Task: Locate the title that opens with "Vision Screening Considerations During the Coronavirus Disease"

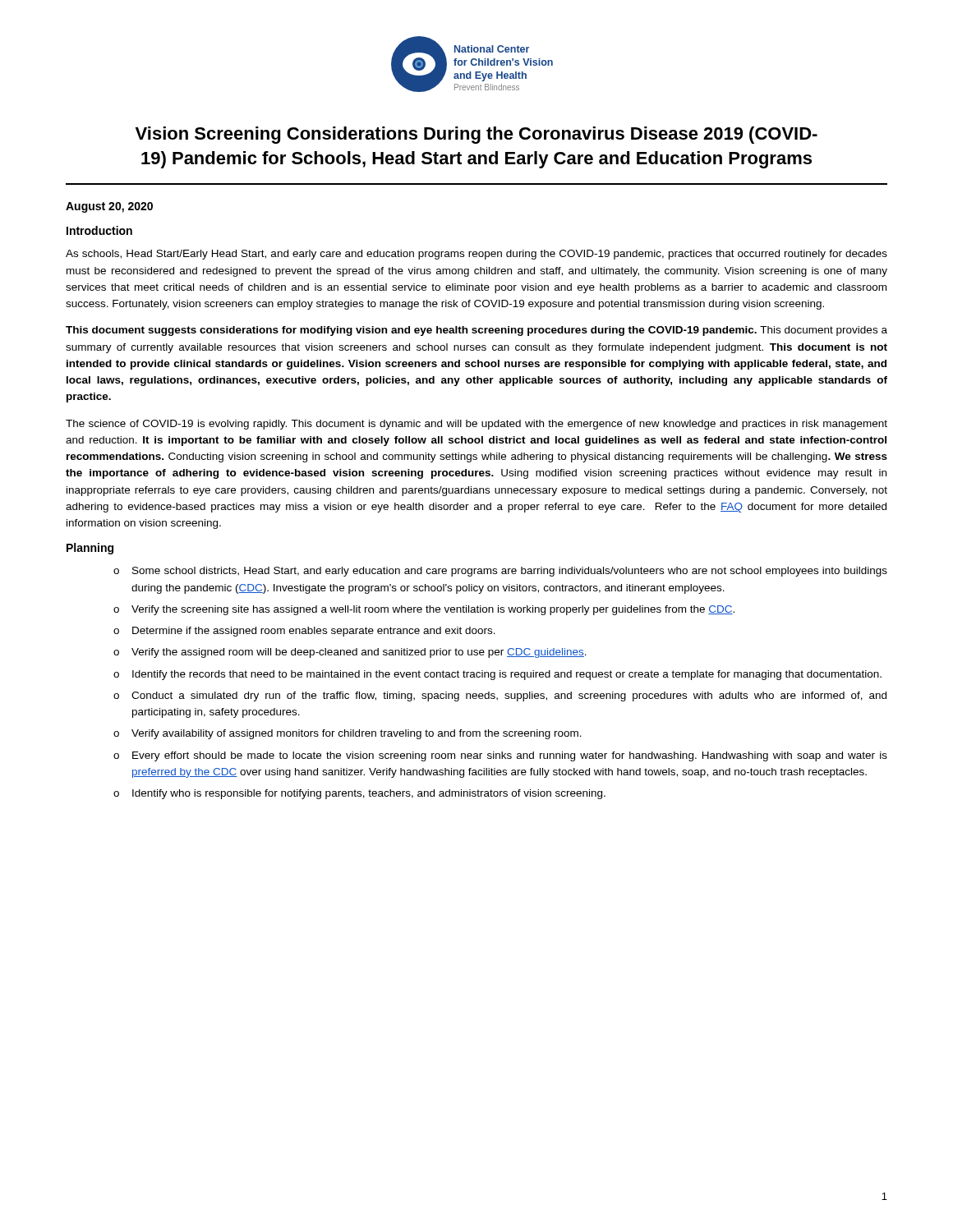Action: click(x=476, y=146)
